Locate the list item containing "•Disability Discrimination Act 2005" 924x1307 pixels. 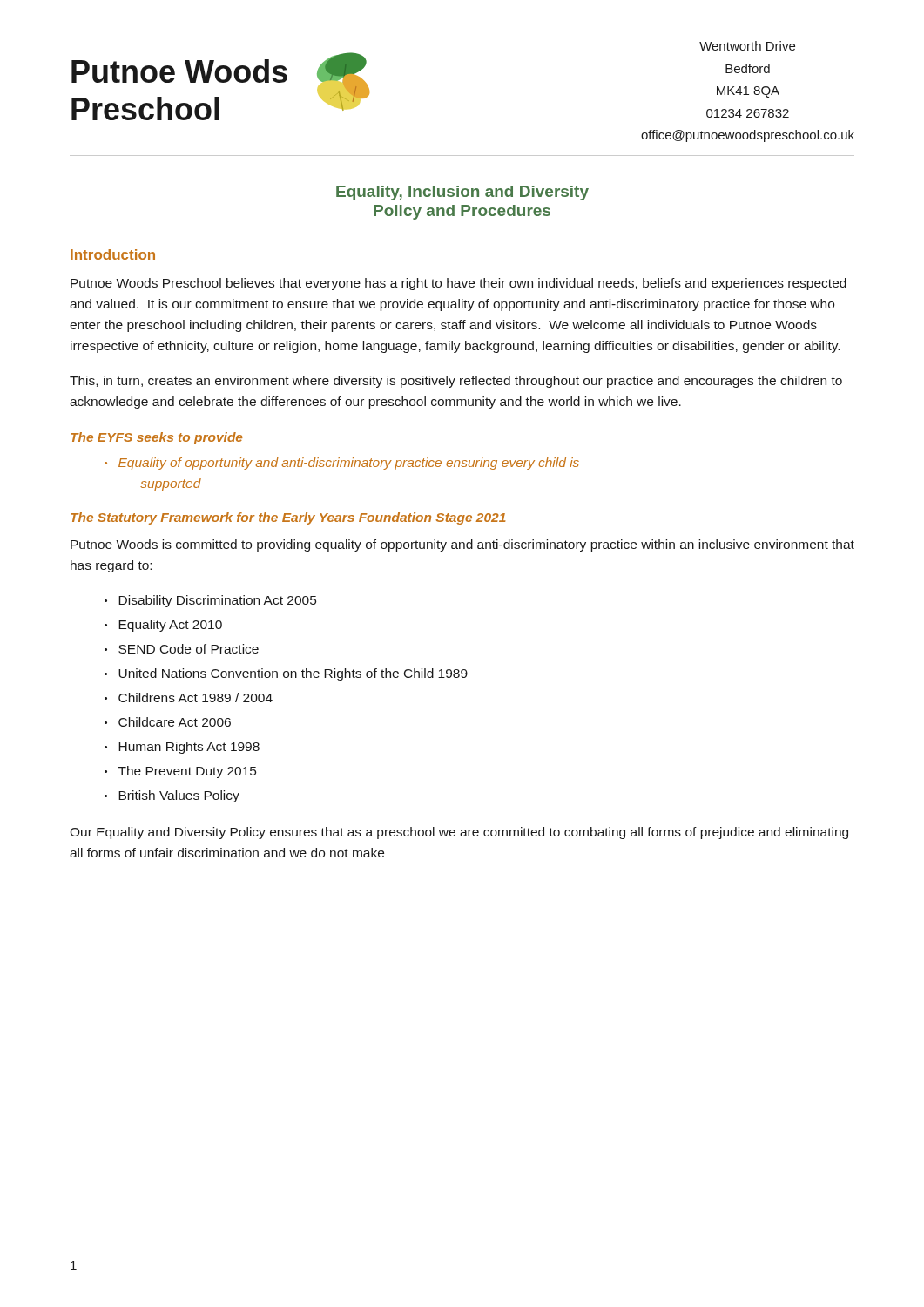pos(211,600)
